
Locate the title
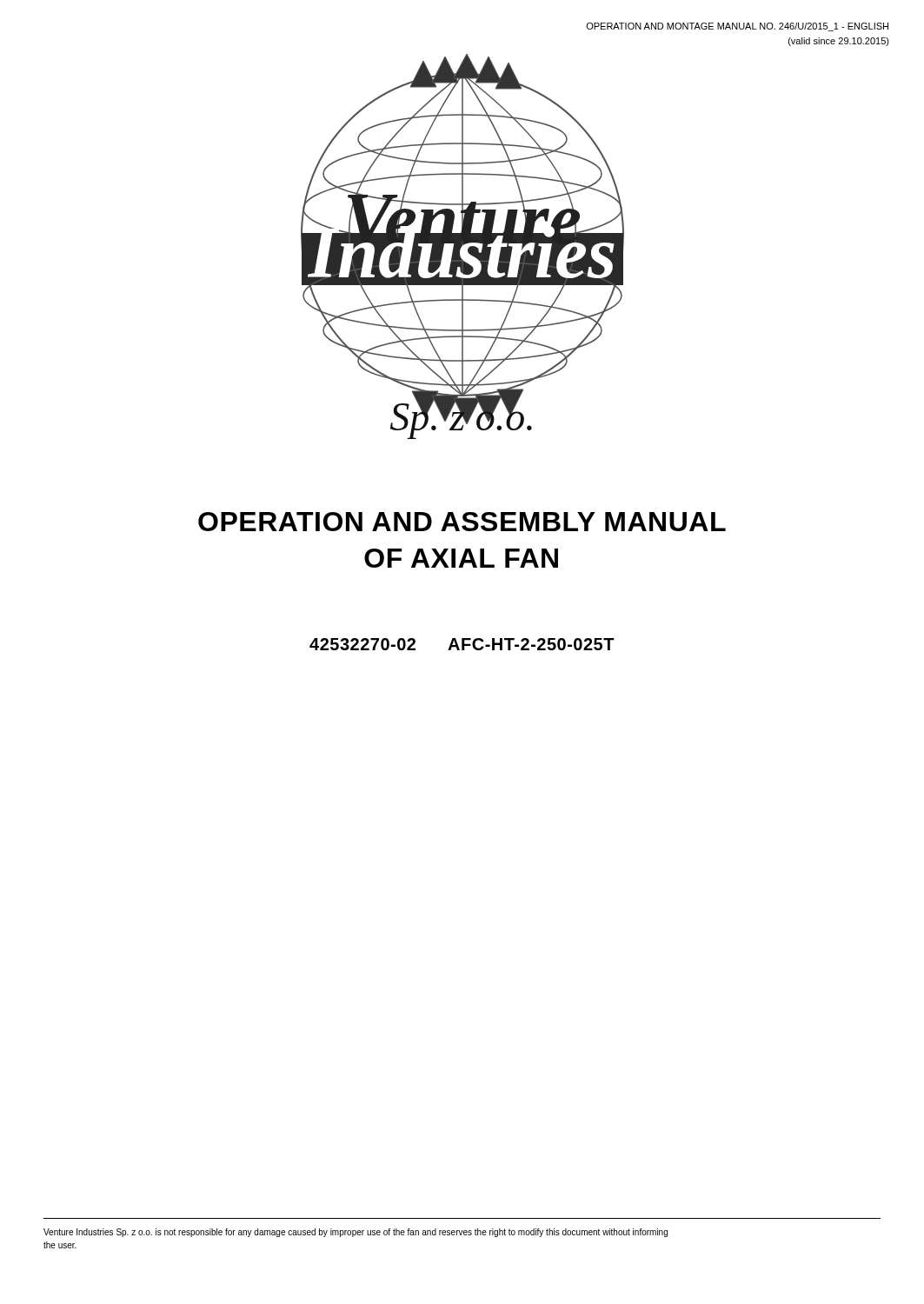pyautogui.click(x=462, y=540)
